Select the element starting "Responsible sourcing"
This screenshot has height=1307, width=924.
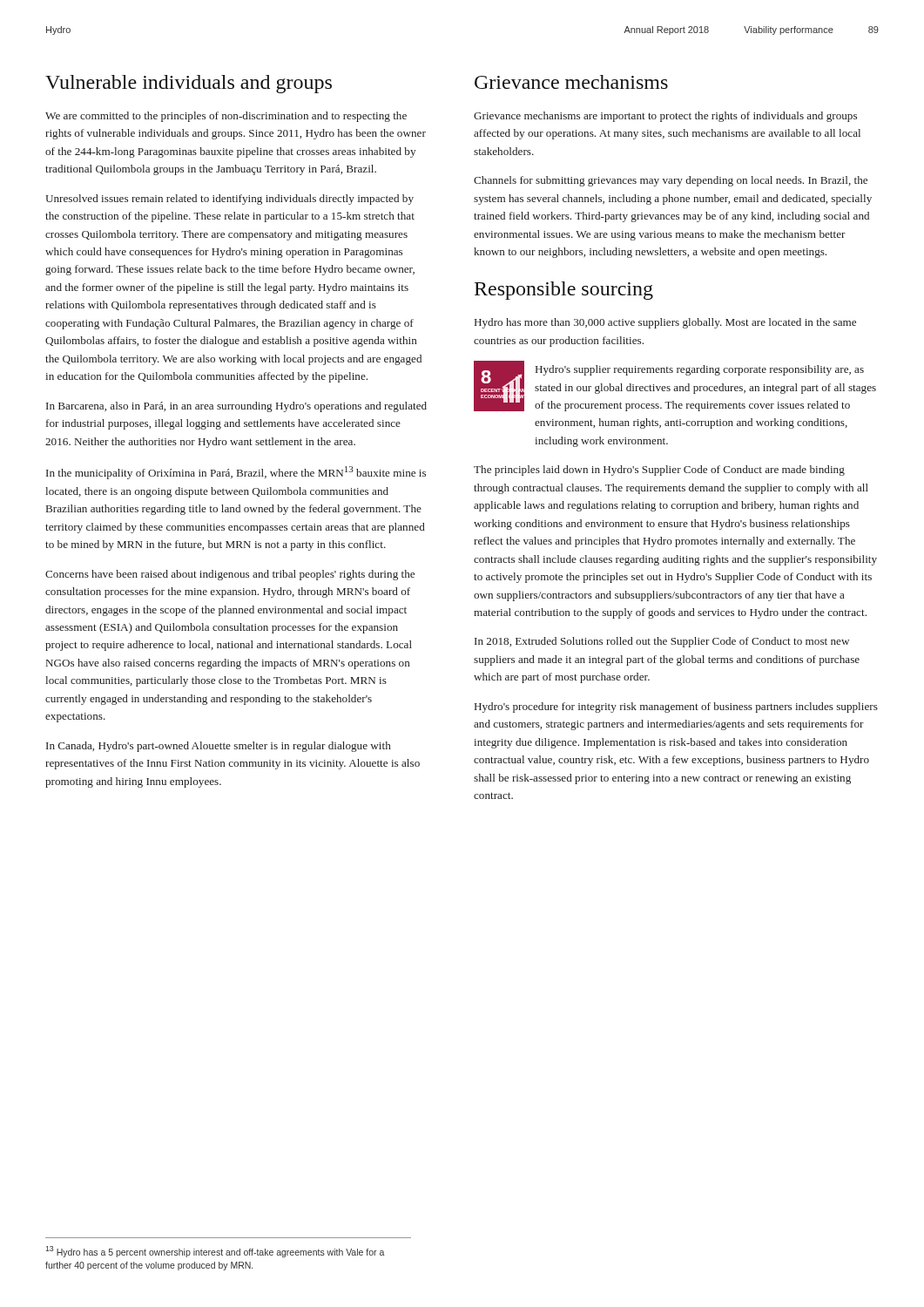(x=564, y=291)
